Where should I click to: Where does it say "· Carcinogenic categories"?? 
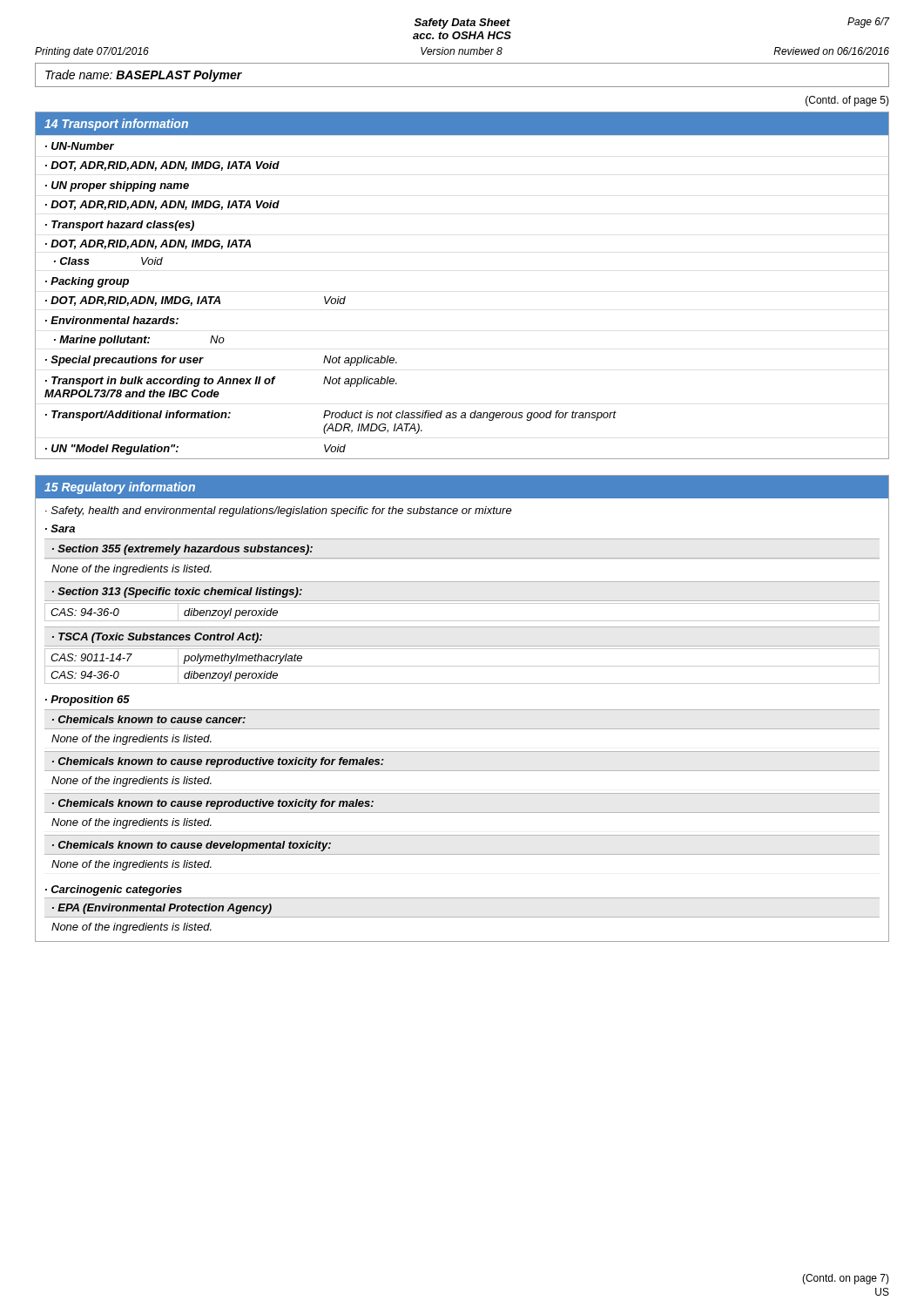coord(113,889)
